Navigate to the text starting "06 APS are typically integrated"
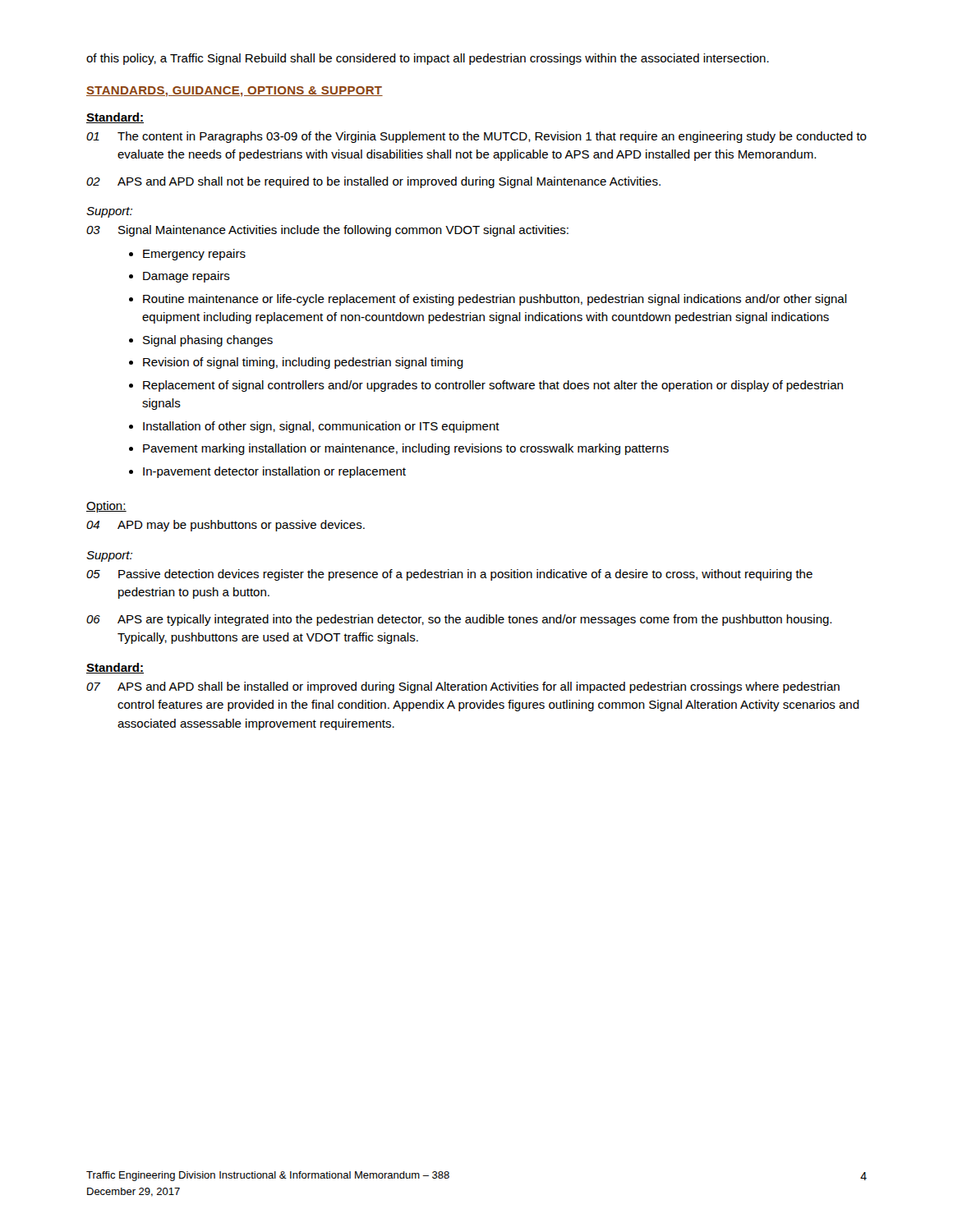Image resolution: width=953 pixels, height=1232 pixels. 476,628
